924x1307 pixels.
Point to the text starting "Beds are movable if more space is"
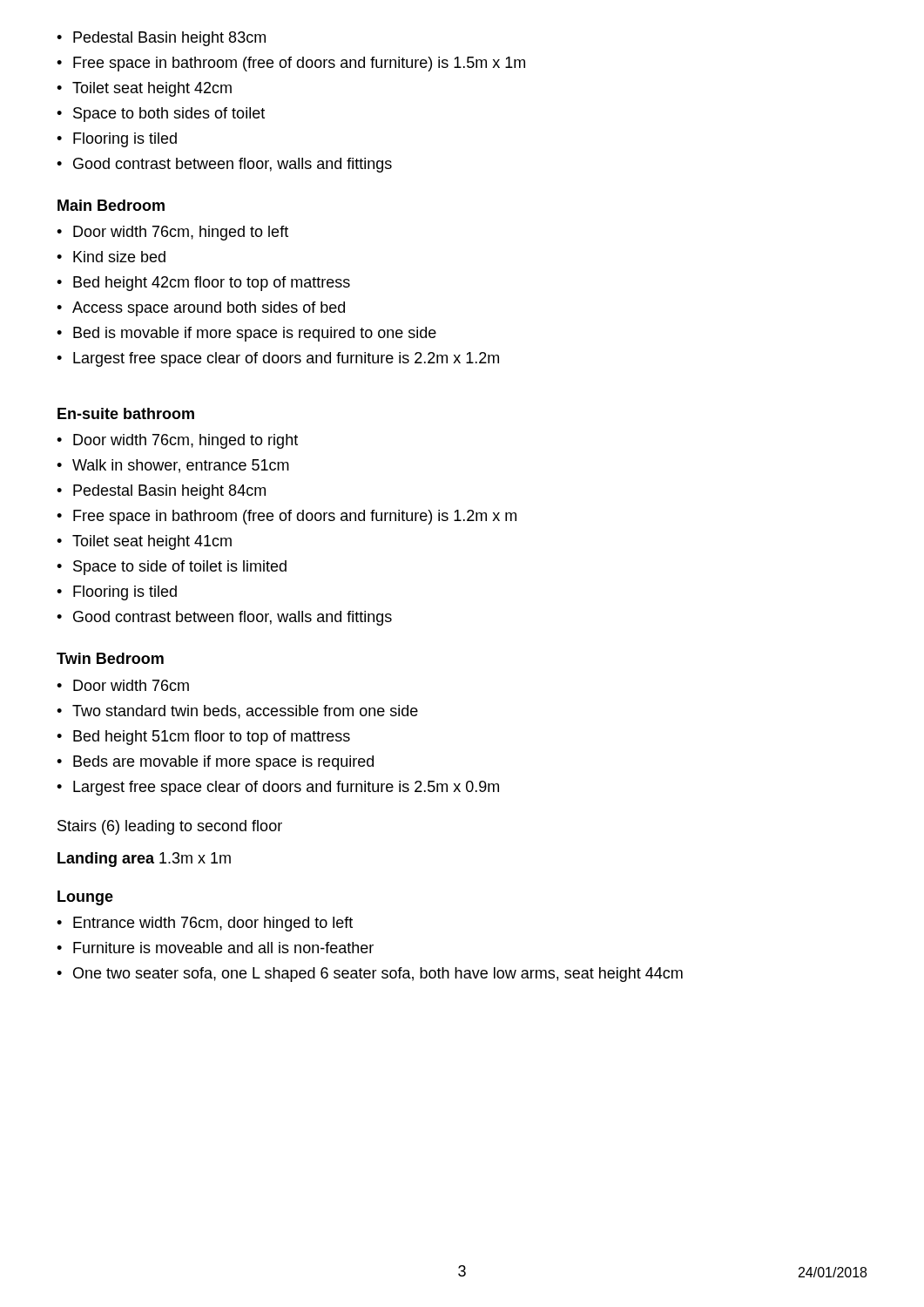[215, 763]
